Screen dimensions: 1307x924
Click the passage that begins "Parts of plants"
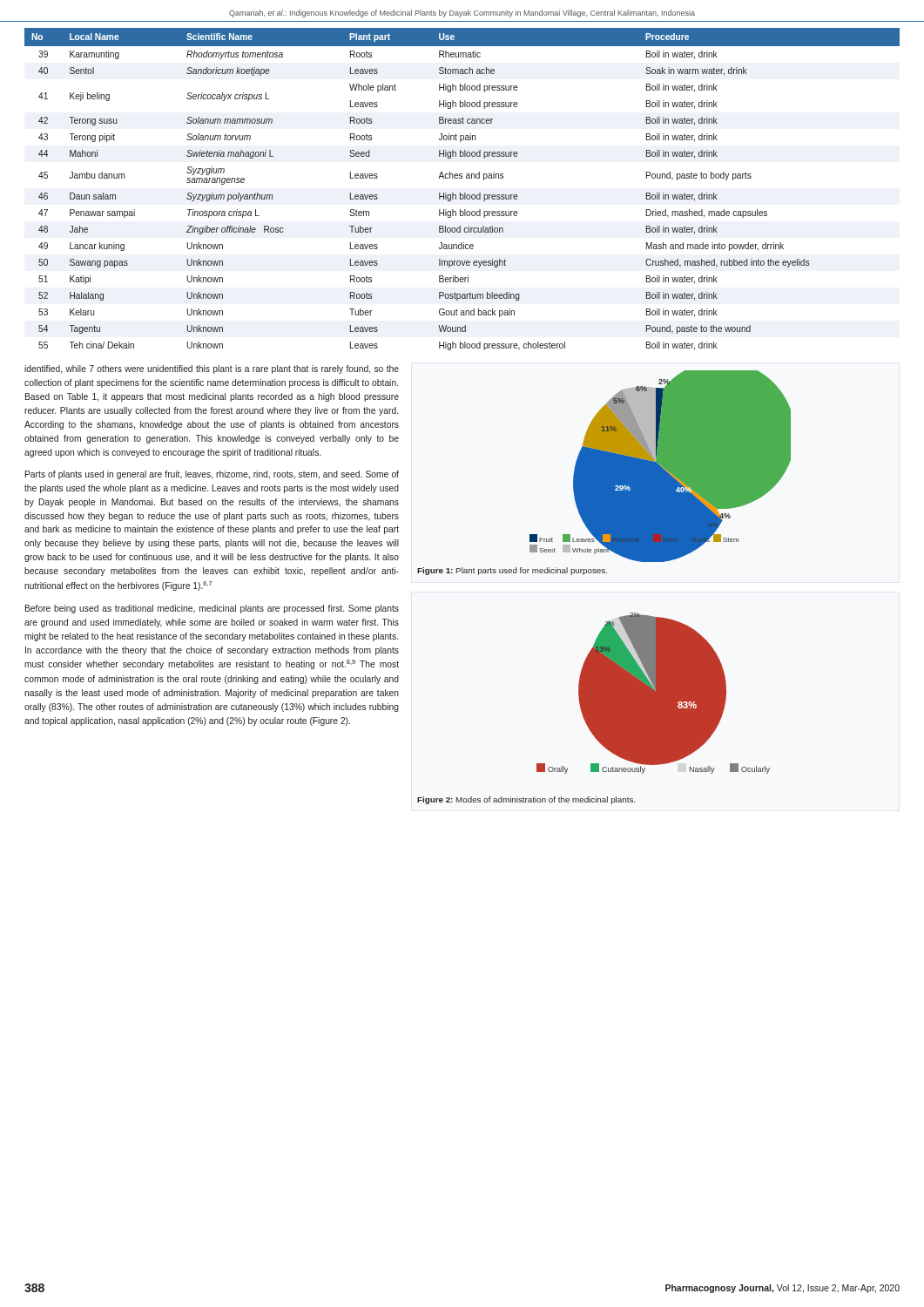pyautogui.click(x=212, y=530)
